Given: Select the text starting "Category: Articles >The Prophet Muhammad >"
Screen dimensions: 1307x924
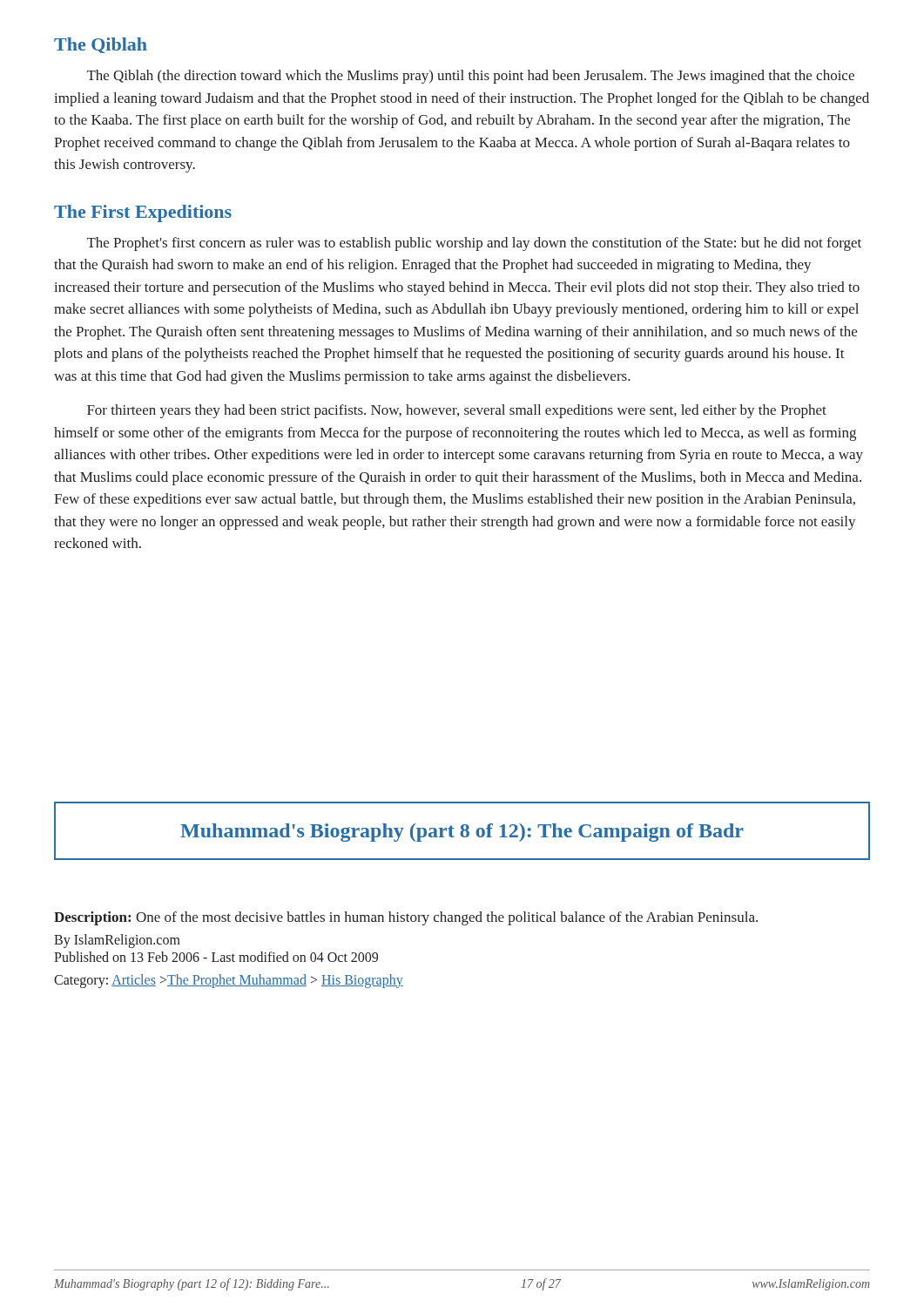Looking at the screenshot, I should [229, 981].
